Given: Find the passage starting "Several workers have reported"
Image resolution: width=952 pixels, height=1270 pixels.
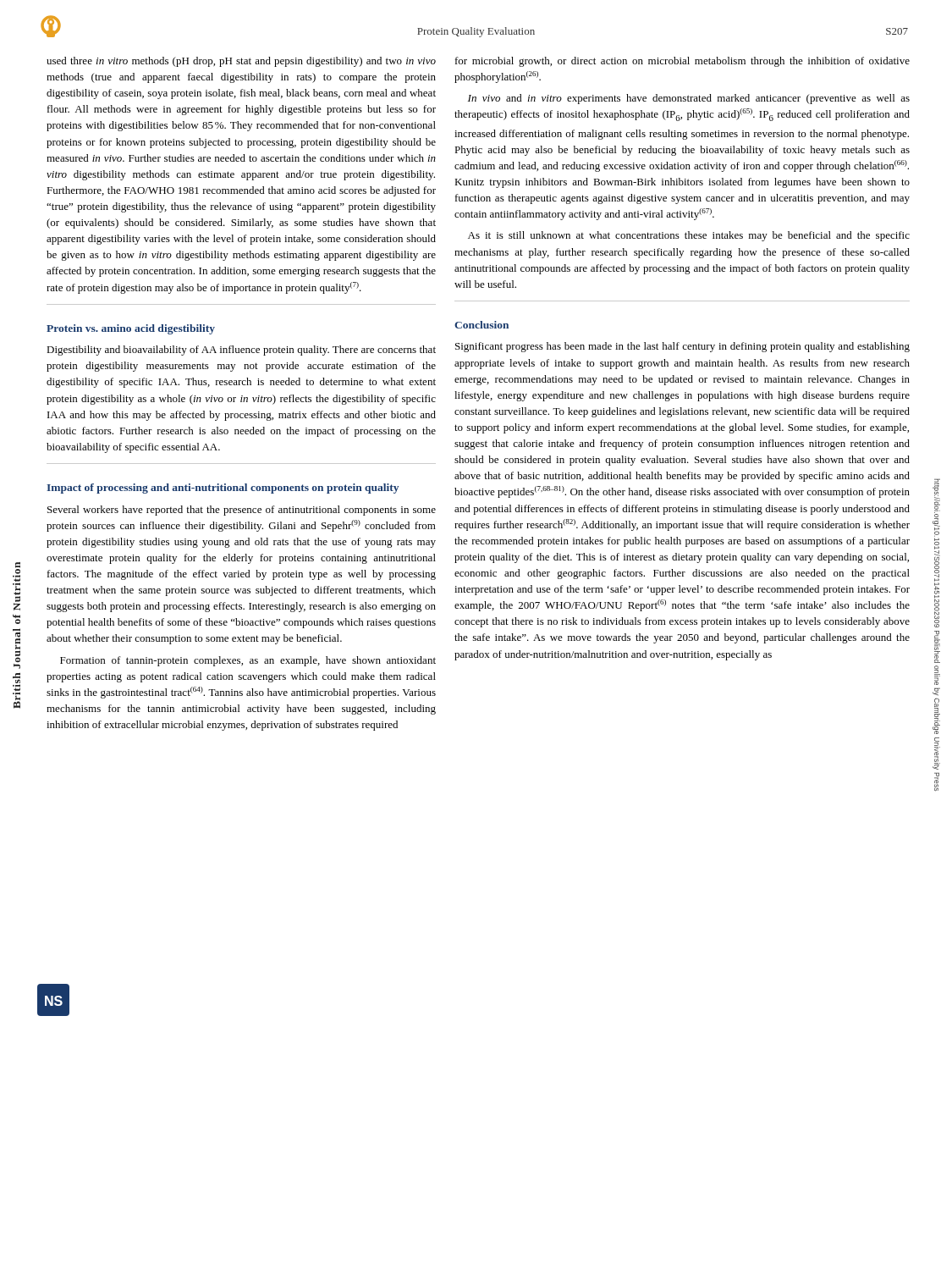Looking at the screenshot, I should [x=241, y=617].
